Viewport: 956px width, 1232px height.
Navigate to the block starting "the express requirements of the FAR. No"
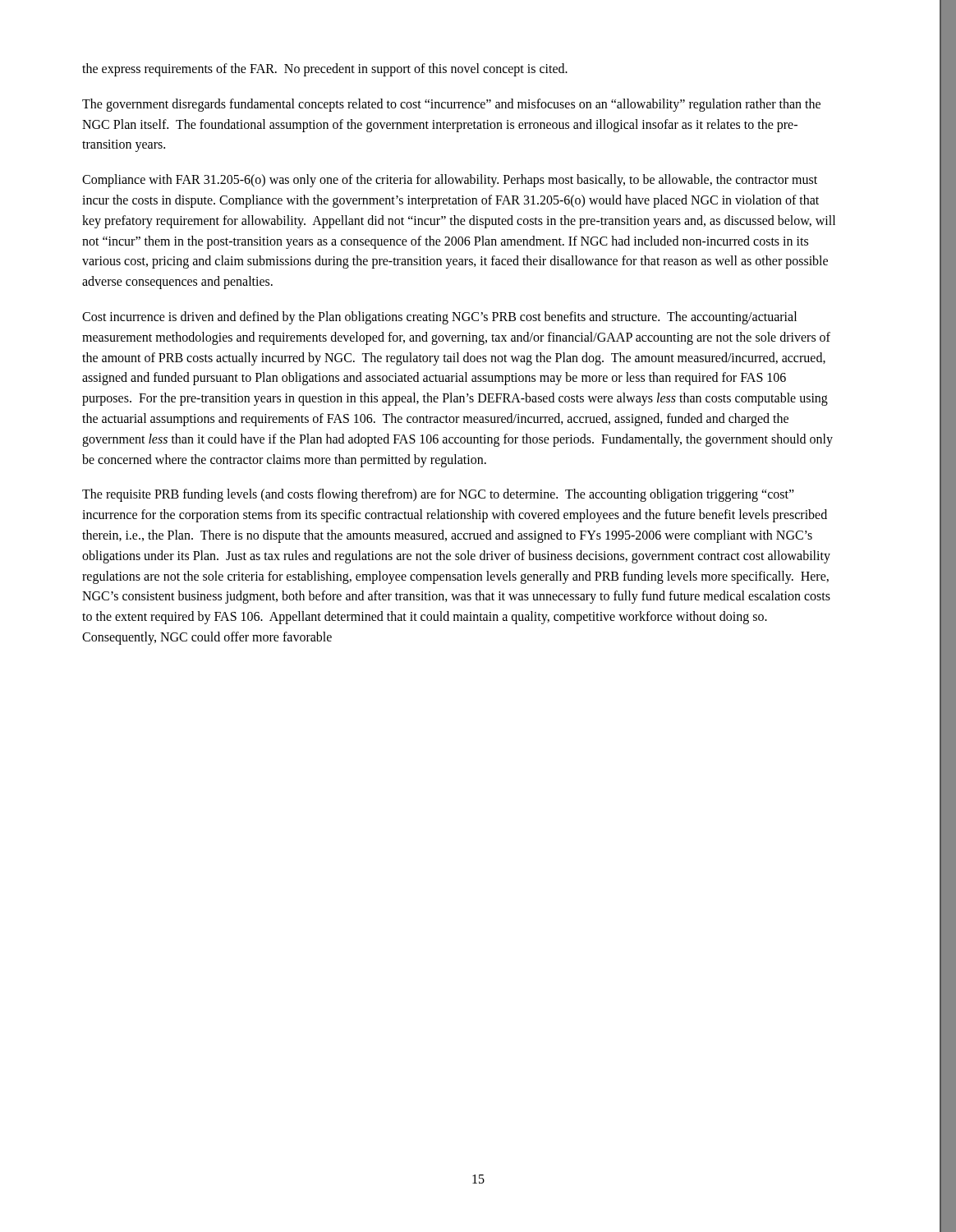click(x=462, y=69)
